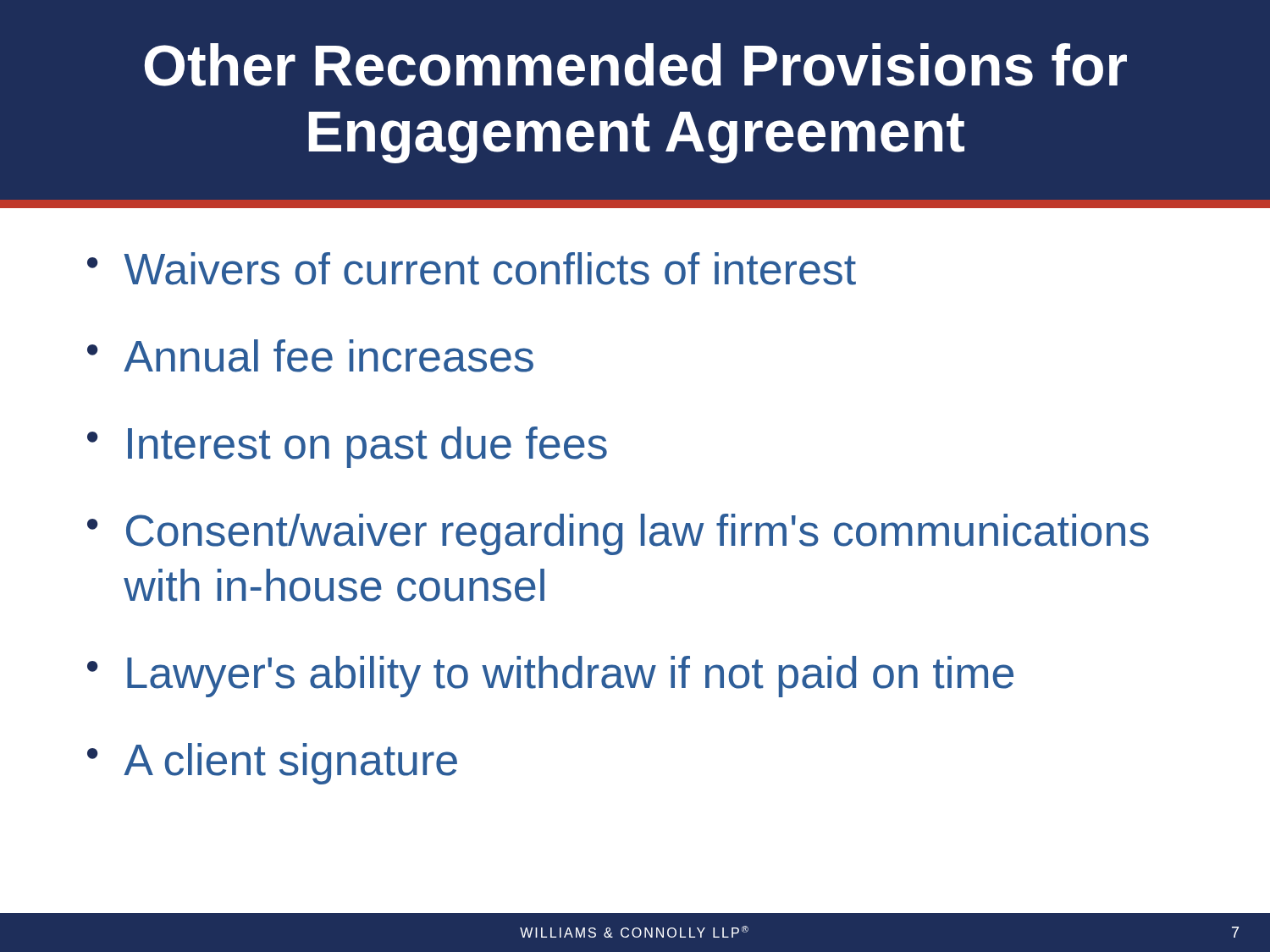Viewport: 1270px width, 952px height.
Task: Select the title
Action: pos(635,98)
